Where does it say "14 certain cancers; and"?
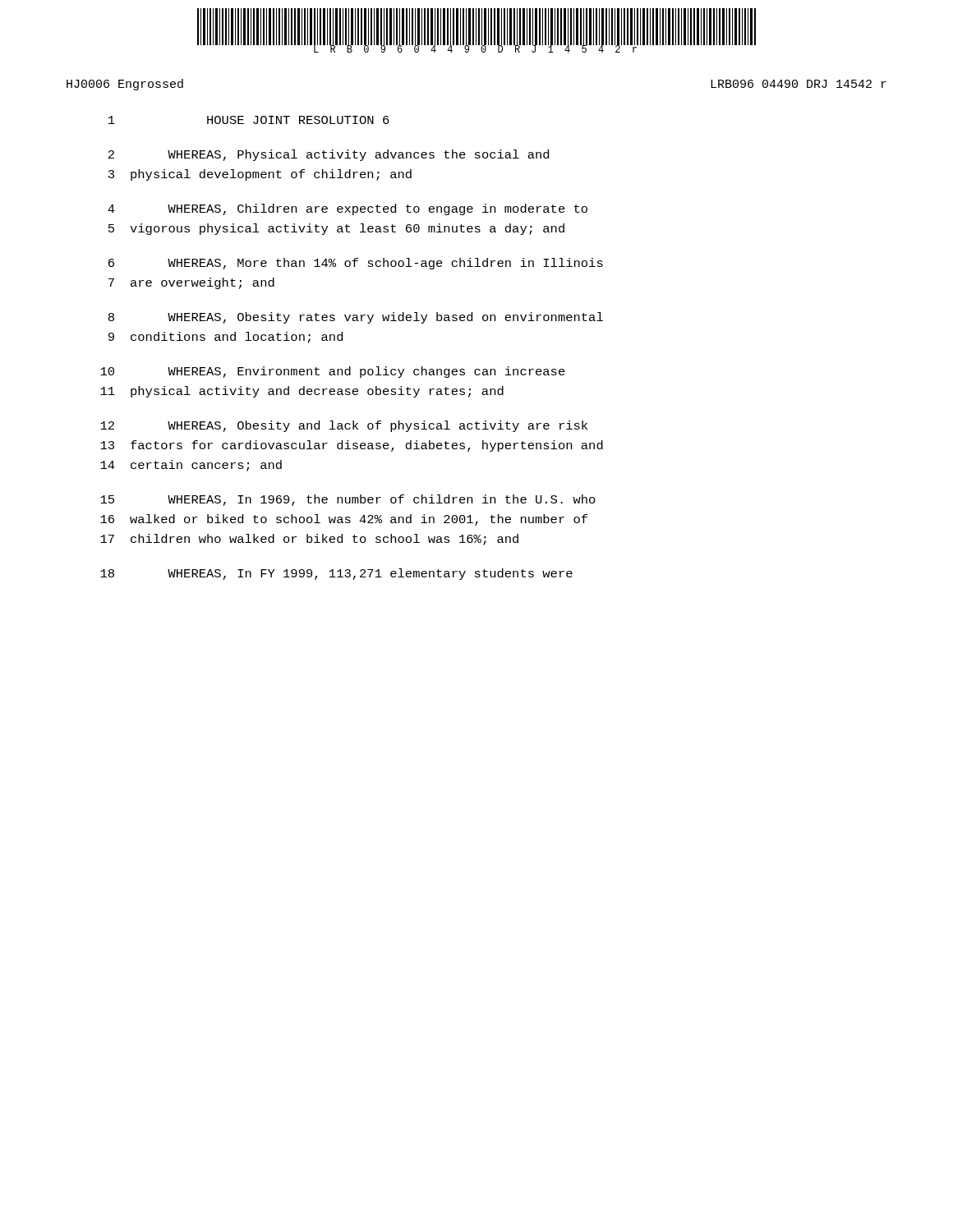 point(191,466)
